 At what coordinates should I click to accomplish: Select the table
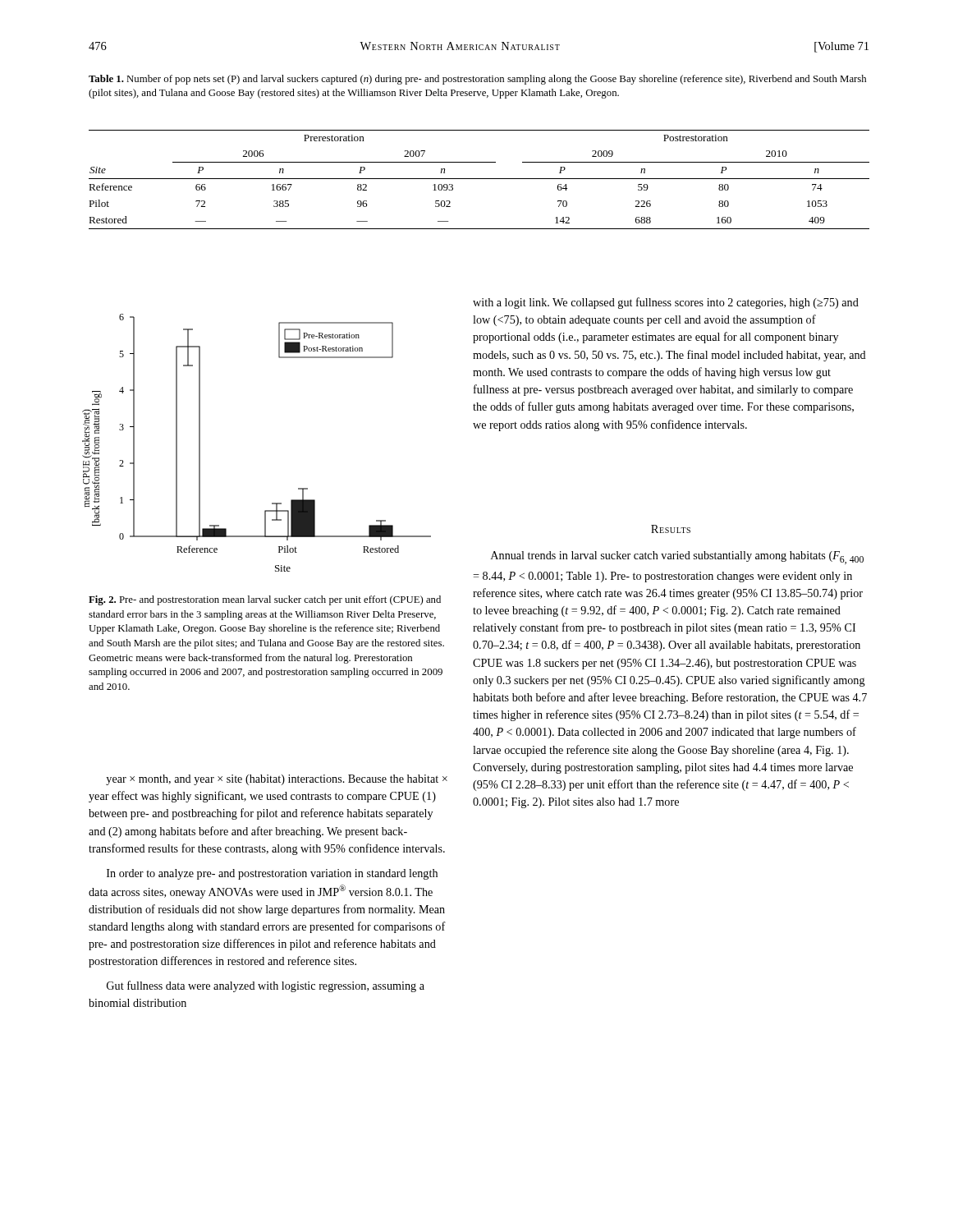[479, 179]
